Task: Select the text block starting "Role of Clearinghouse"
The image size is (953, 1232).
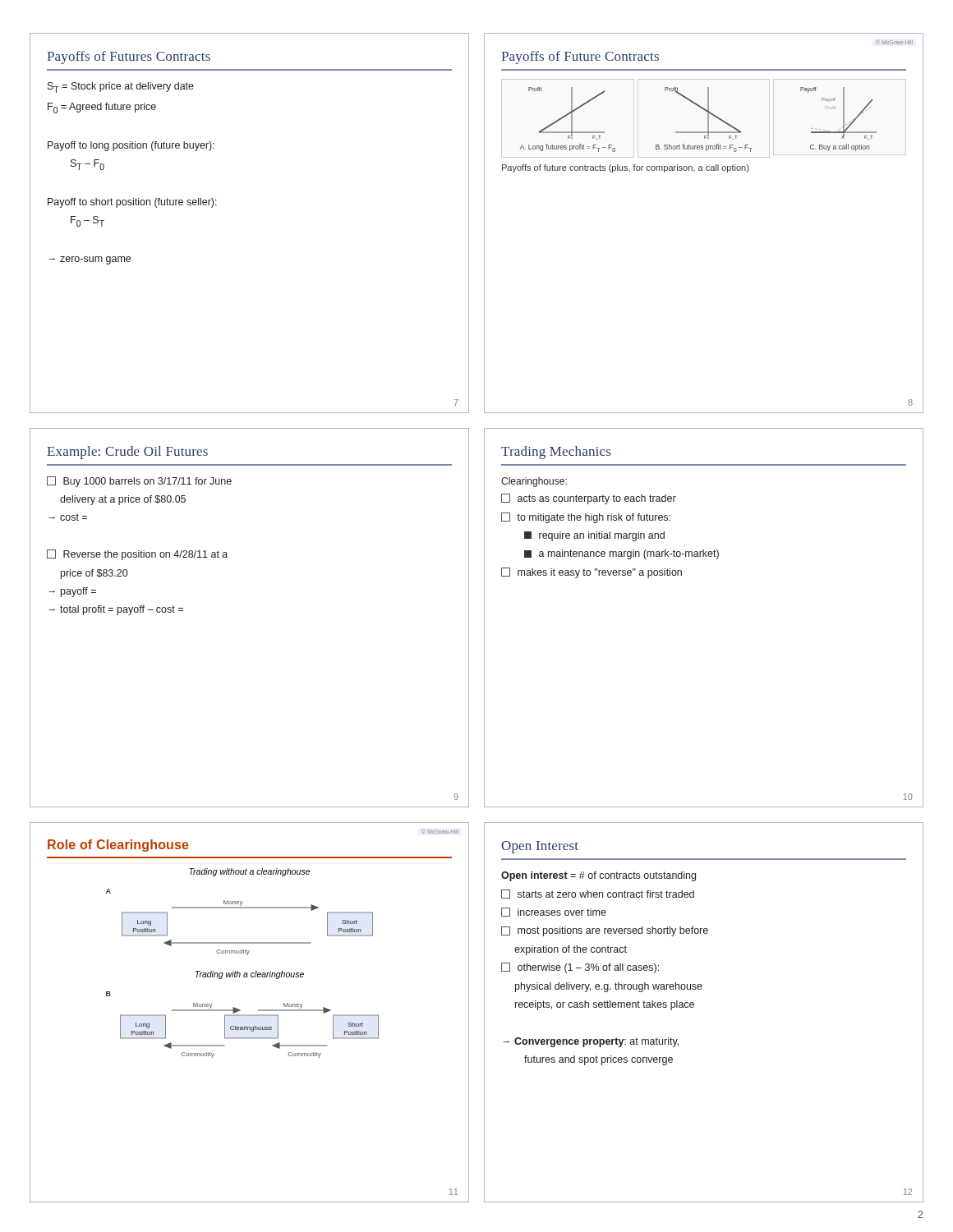Action: [x=118, y=845]
